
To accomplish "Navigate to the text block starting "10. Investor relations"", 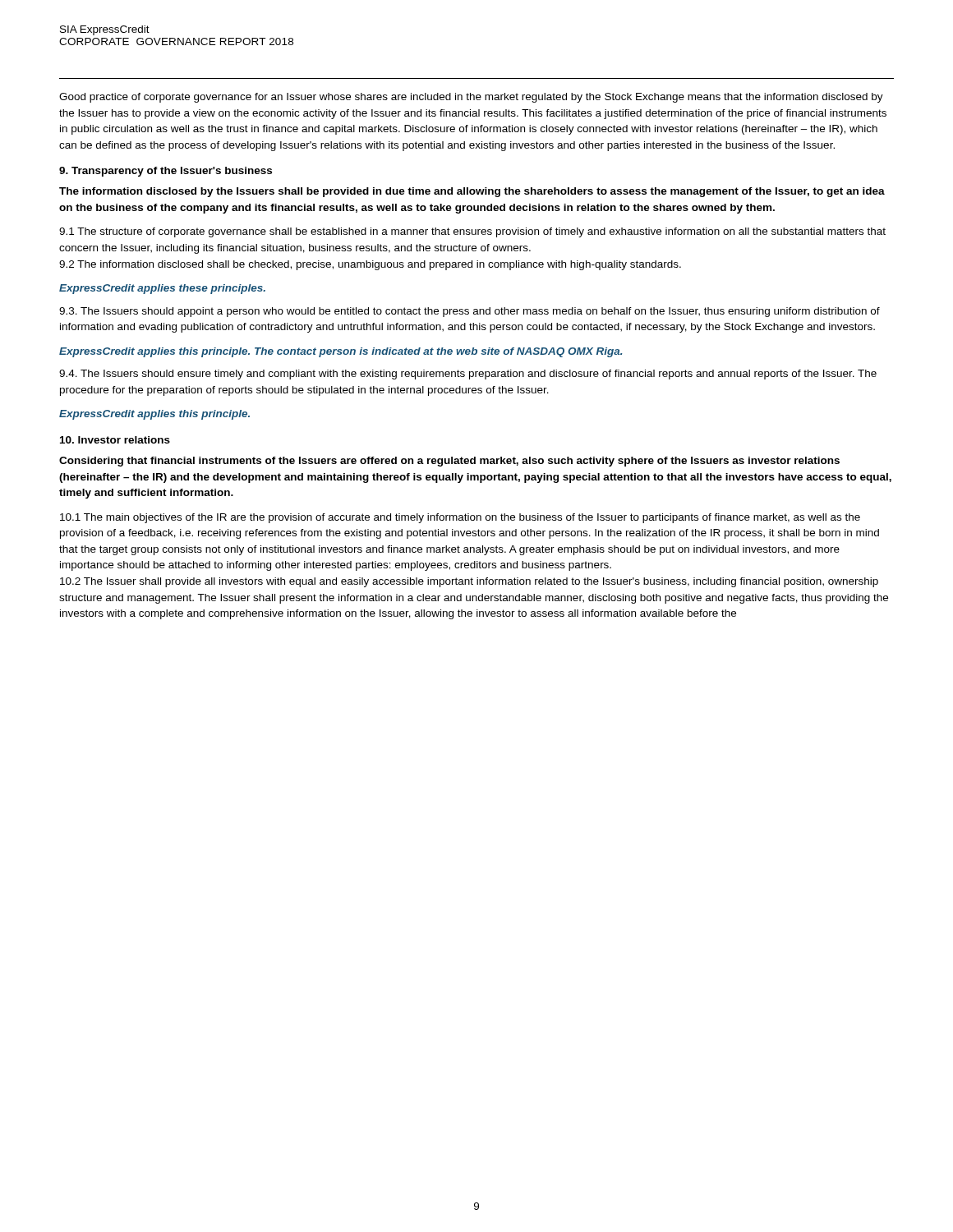I will pos(115,440).
